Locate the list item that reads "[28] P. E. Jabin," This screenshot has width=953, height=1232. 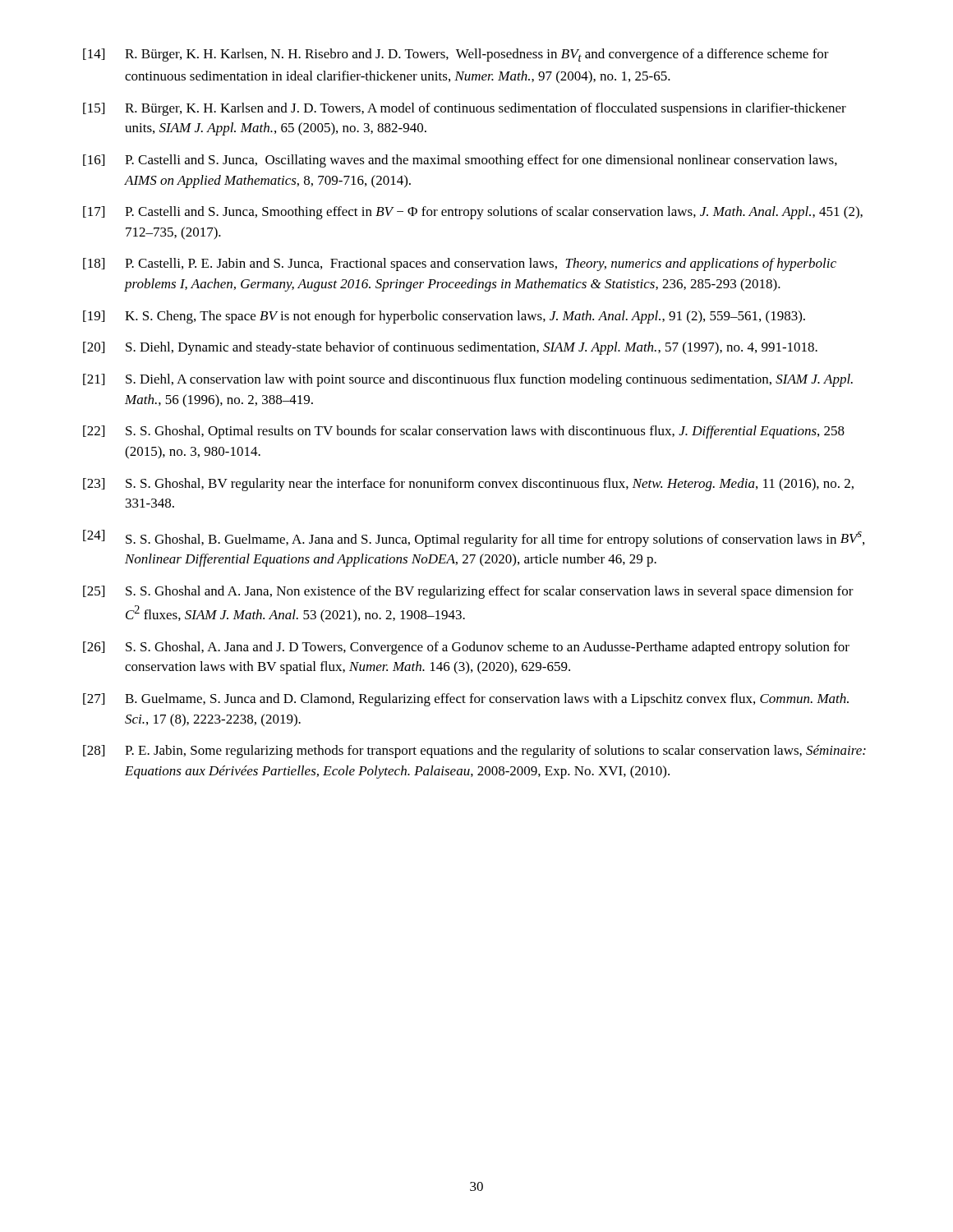pos(476,761)
